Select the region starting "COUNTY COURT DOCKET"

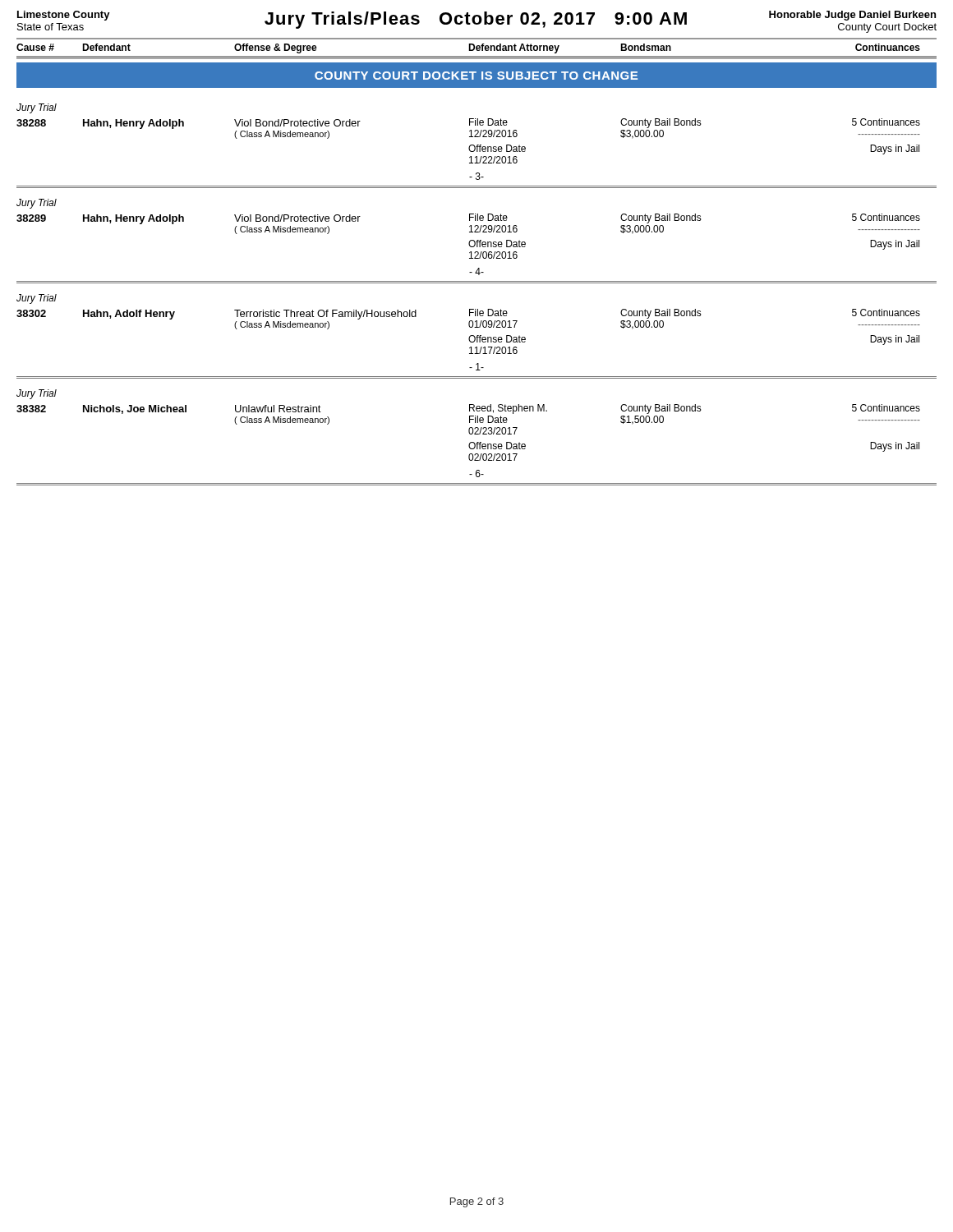[x=476, y=75]
